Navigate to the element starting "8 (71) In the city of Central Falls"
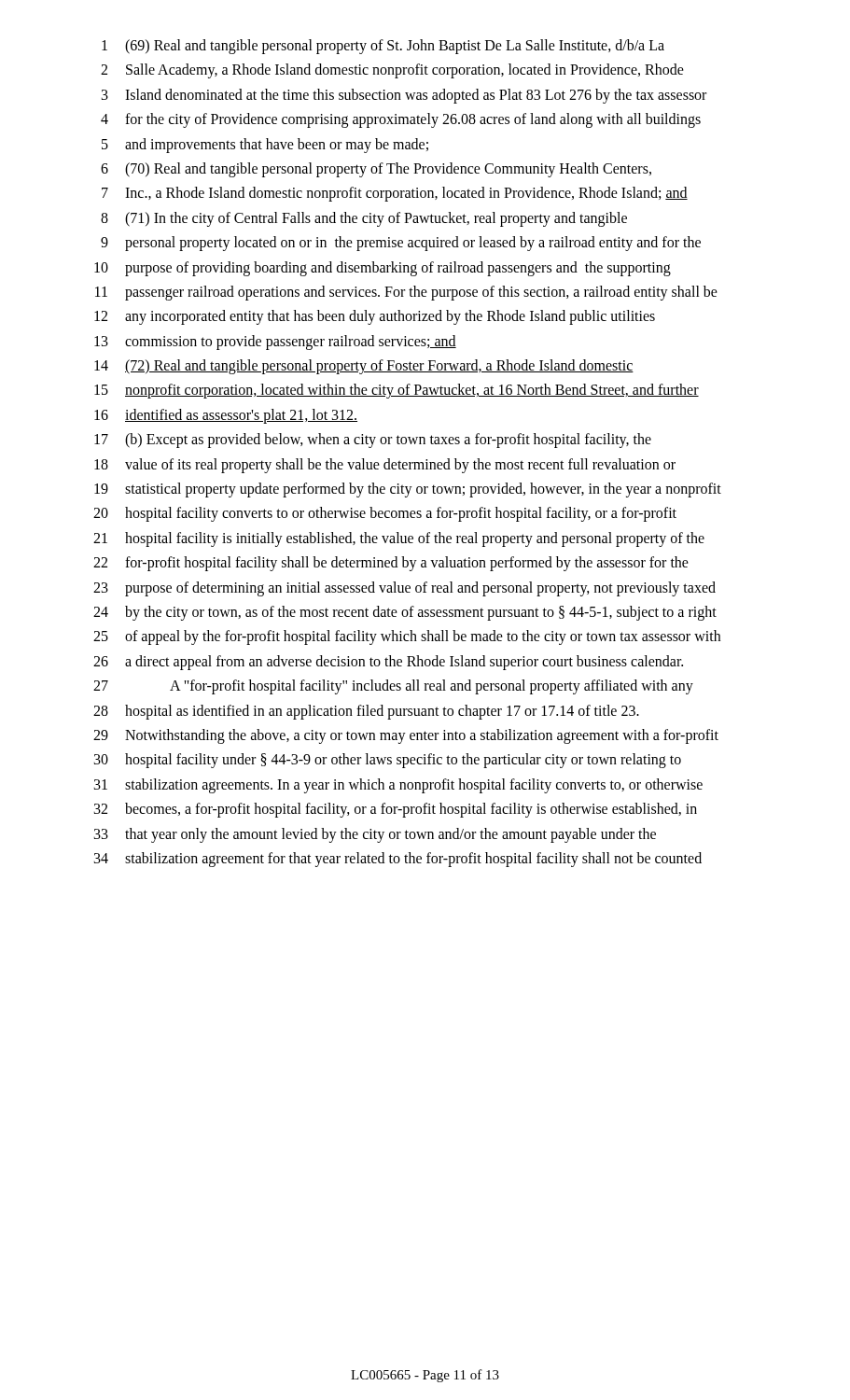Screen dimensions: 1400x850 (434, 280)
